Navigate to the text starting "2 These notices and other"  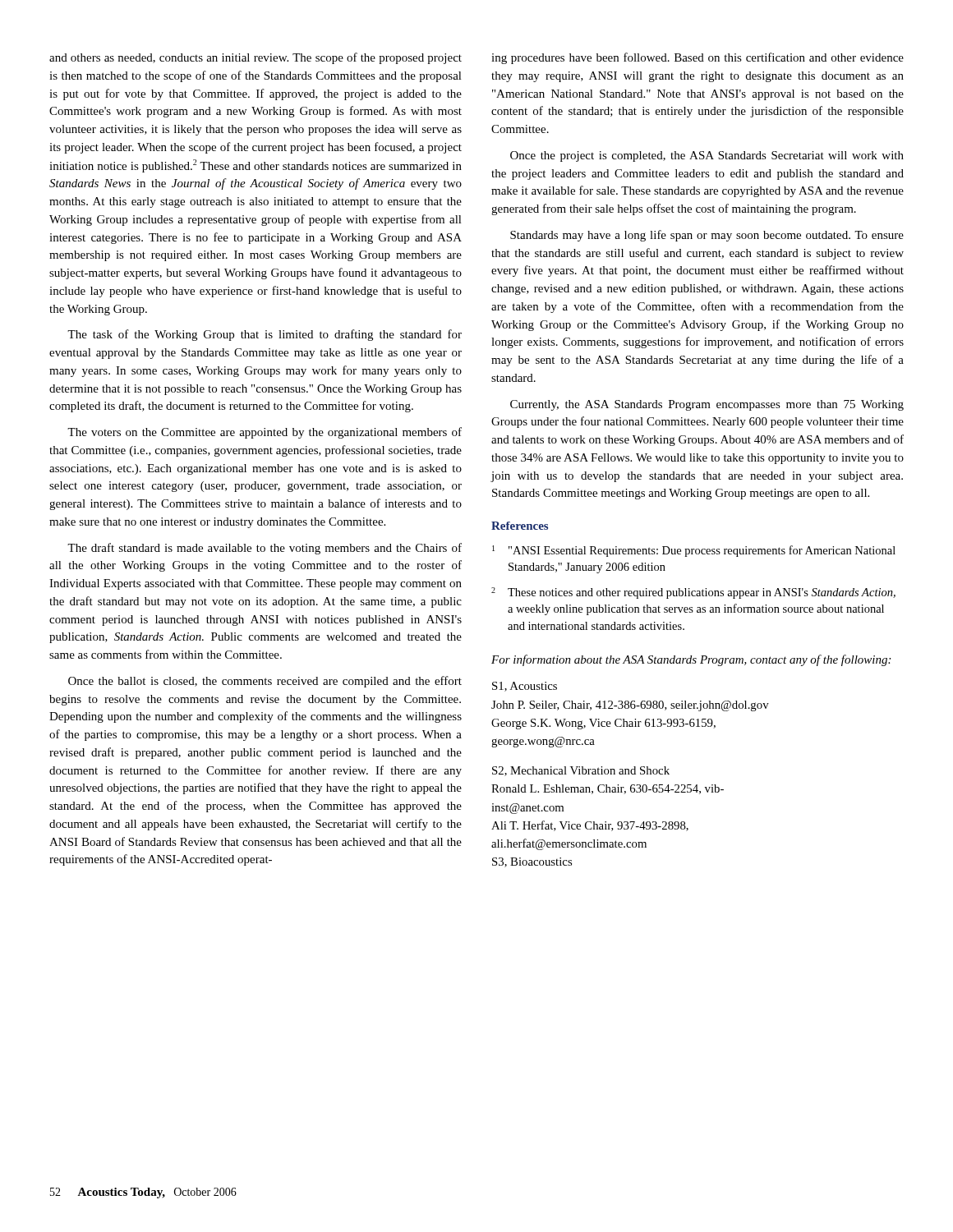tap(698, 609)
